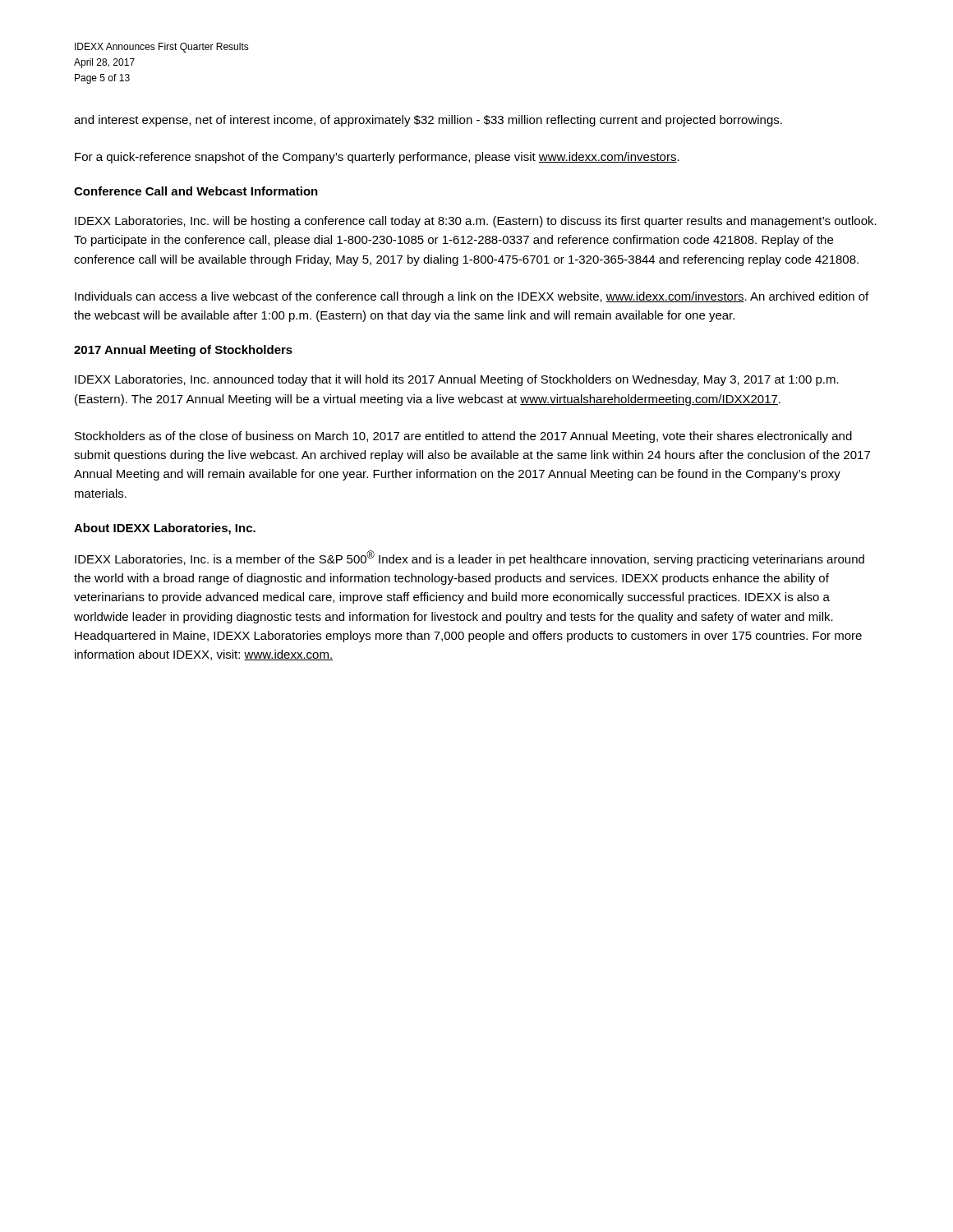Find the text block that reads "and interest expense, net"
This screenshot has height=1232, width=953.
[428, 119]
